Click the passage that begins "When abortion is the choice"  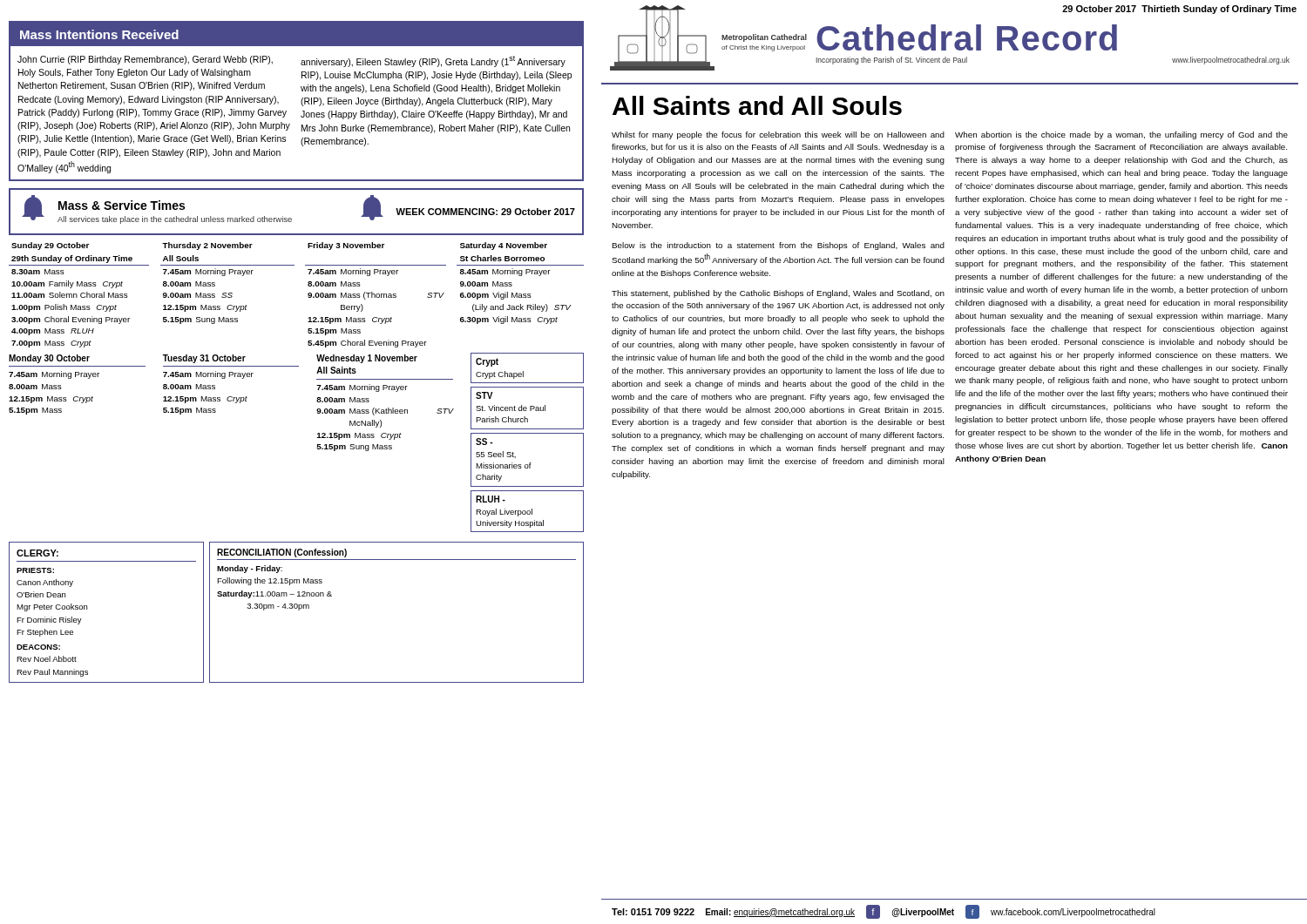1121,296
